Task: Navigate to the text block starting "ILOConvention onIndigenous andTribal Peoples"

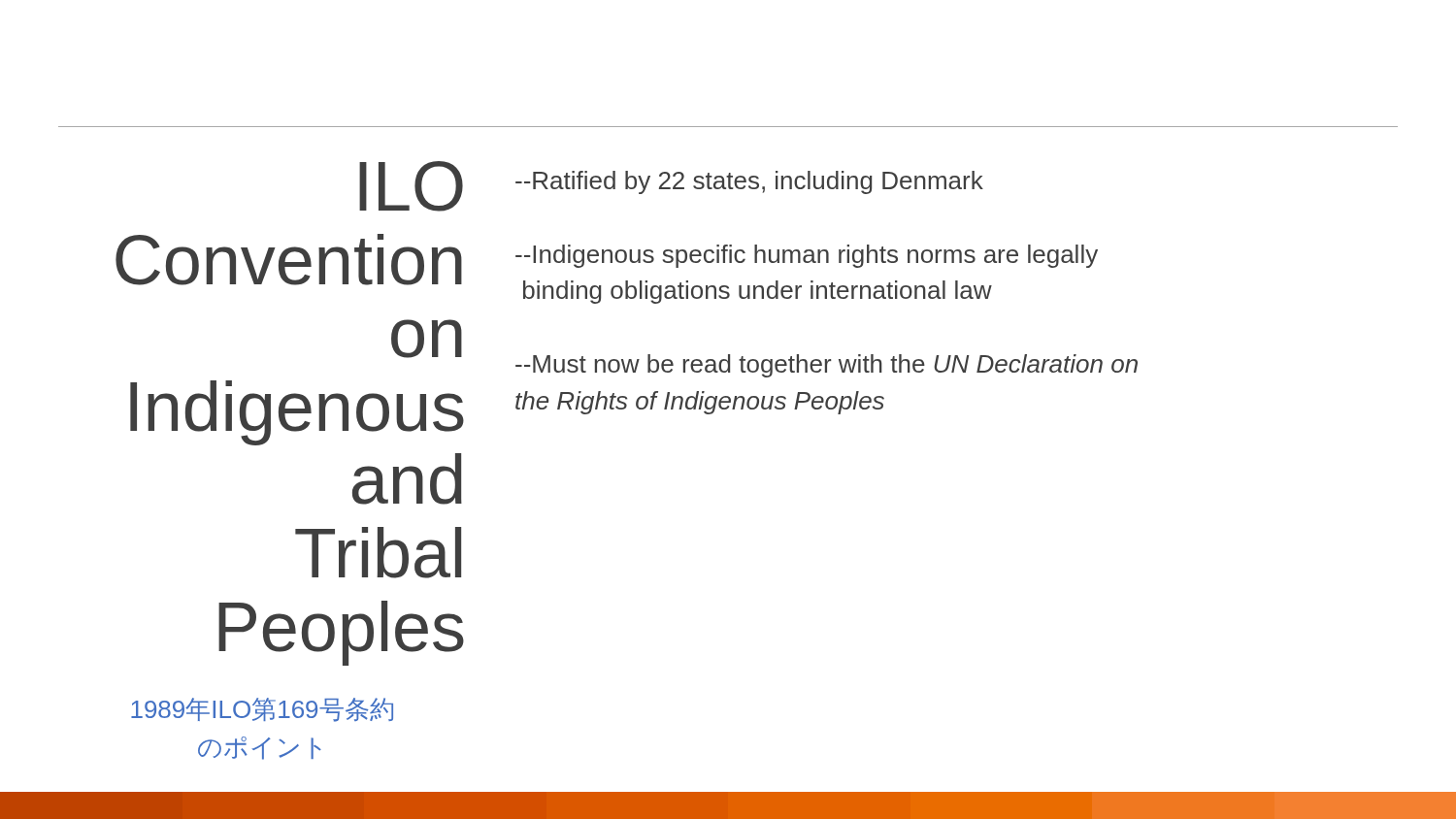Action: (x=262, y=407)
